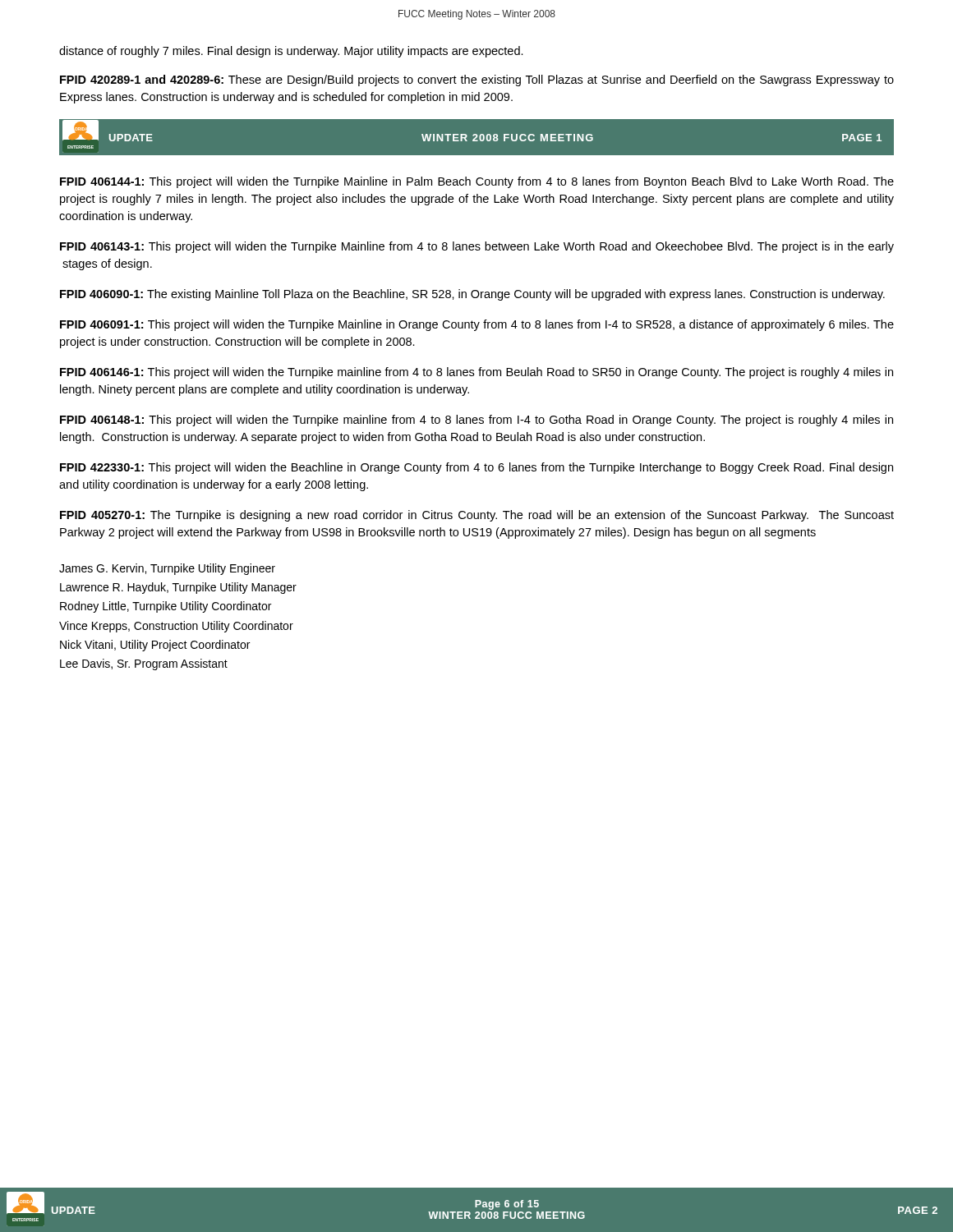This screenshot has width=953, height=1232.
Task: Find the block on this page that starts "FPID 405270-1: The Turnpike"
Action: click(x=476, y=524)
